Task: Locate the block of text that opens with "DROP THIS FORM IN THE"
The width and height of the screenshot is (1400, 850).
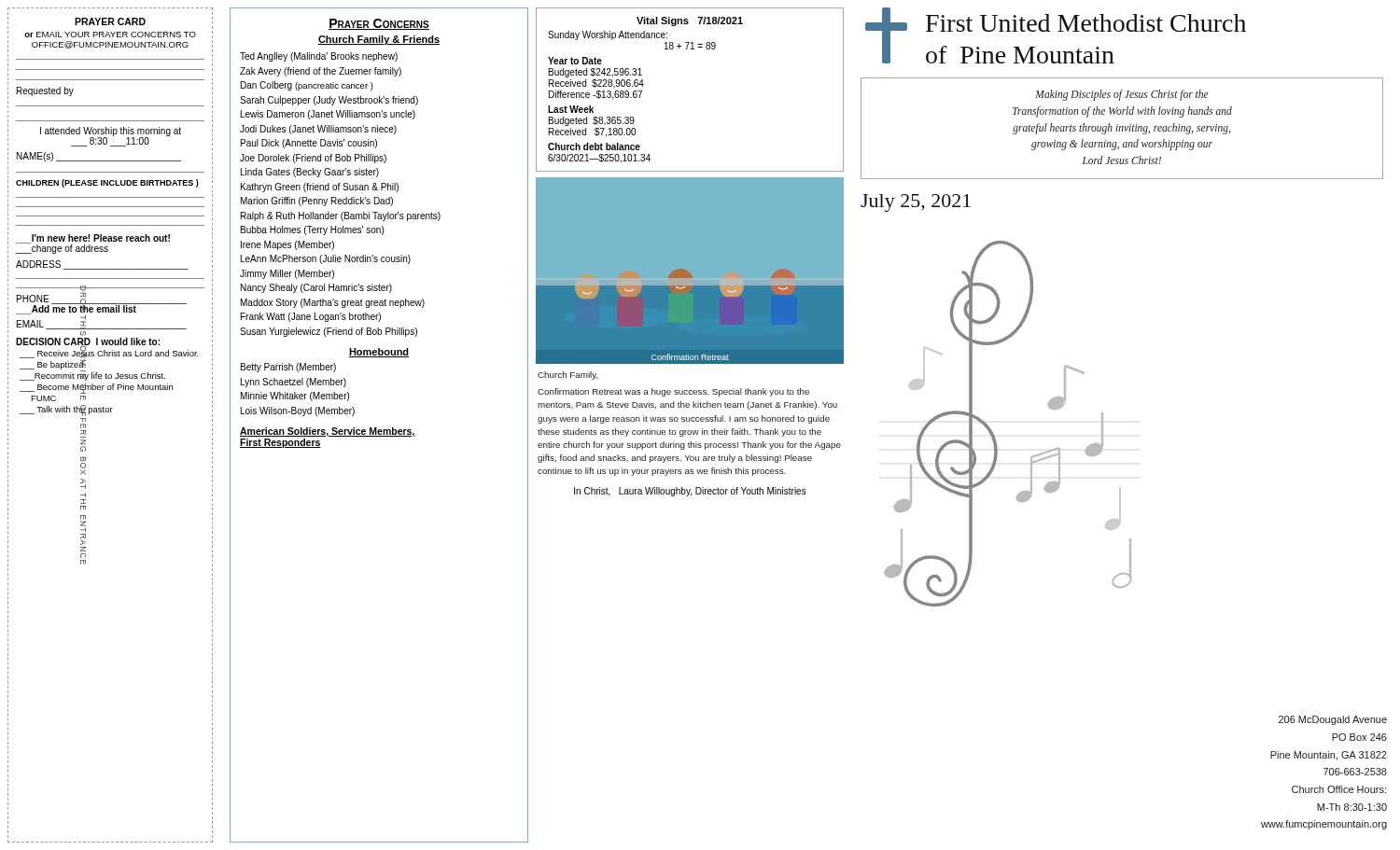Action: 83,425
